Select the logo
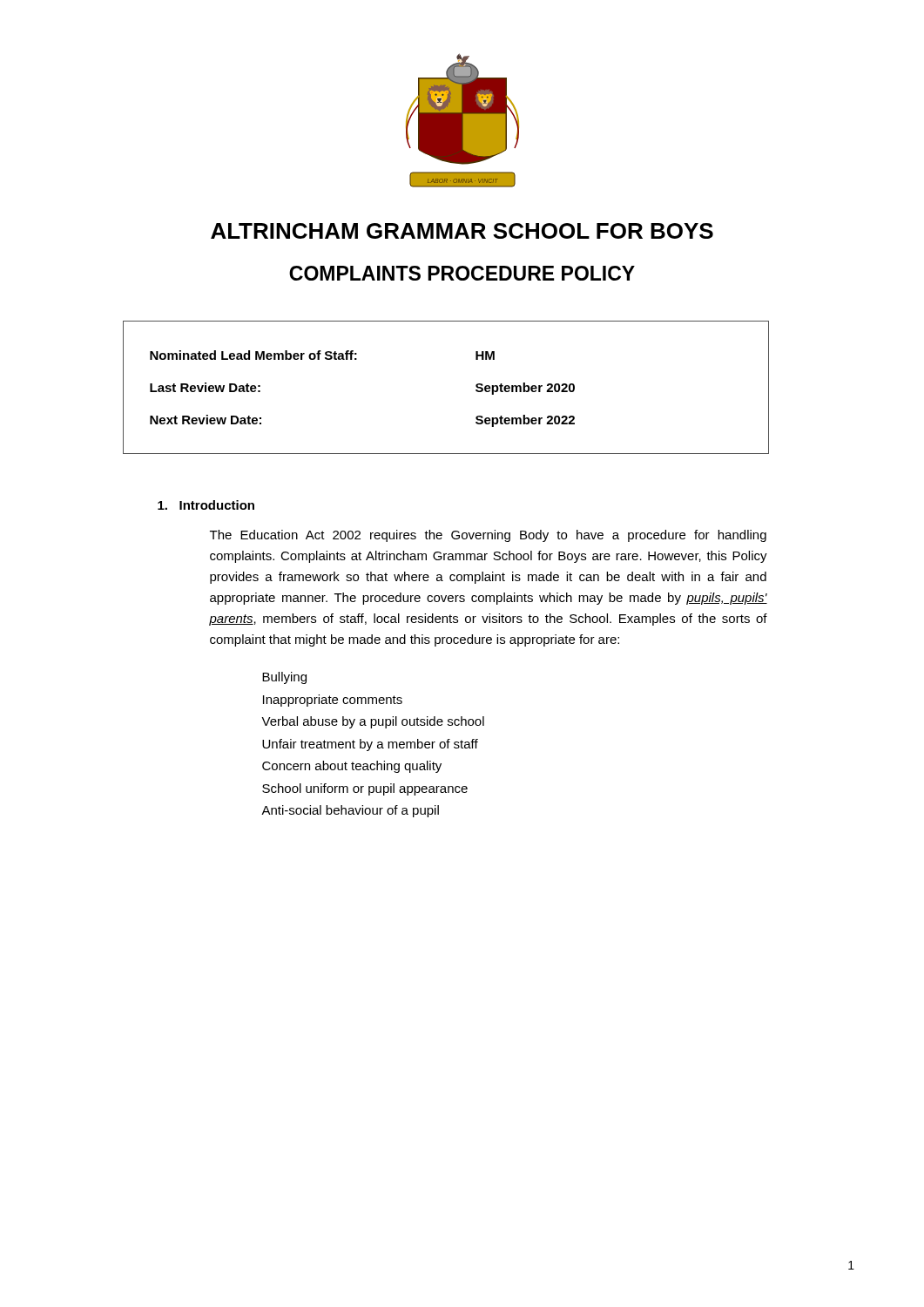Screen dimensions: 1307x924 coord(462,122)
